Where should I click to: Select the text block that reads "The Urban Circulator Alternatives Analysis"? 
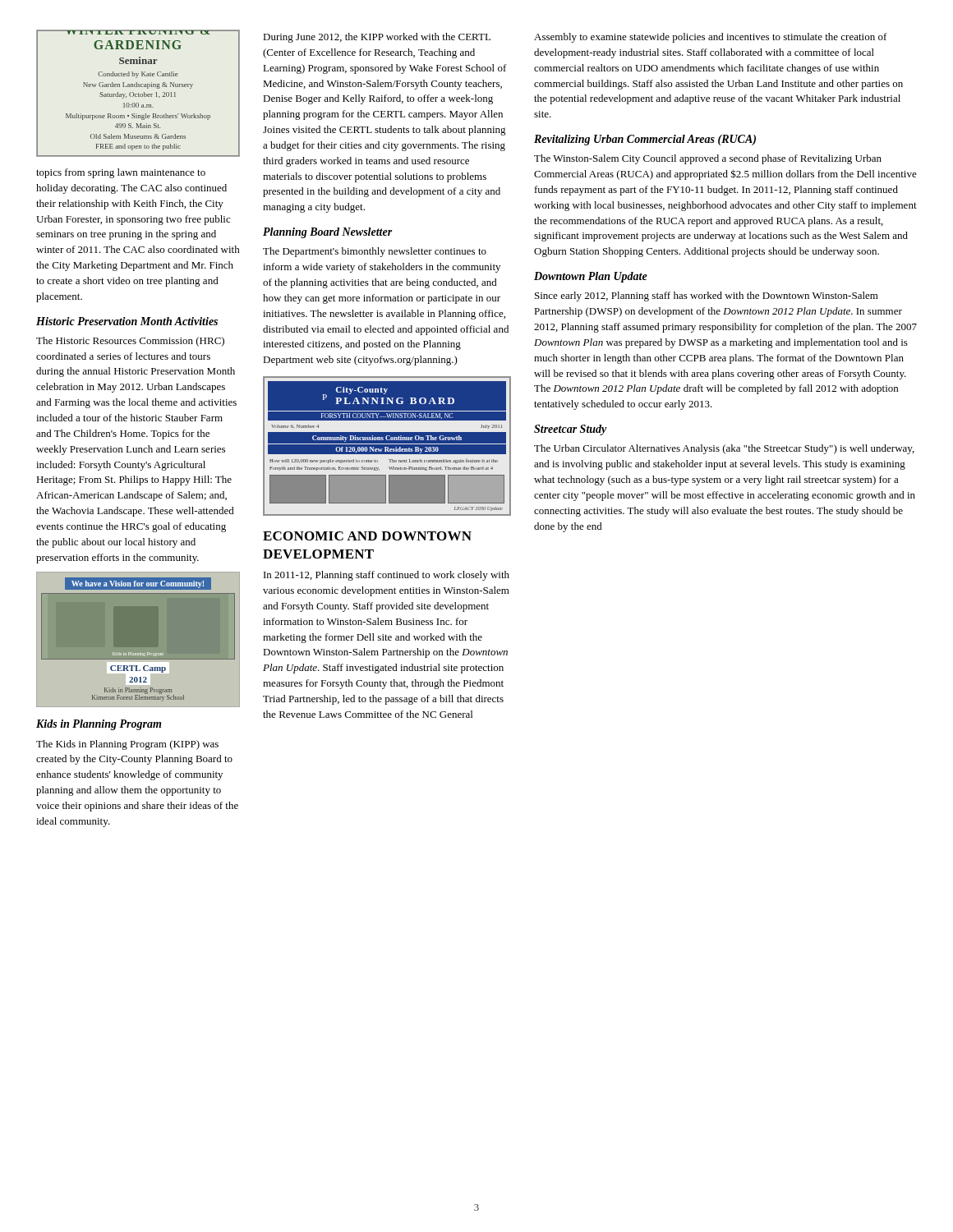[725, 488]
